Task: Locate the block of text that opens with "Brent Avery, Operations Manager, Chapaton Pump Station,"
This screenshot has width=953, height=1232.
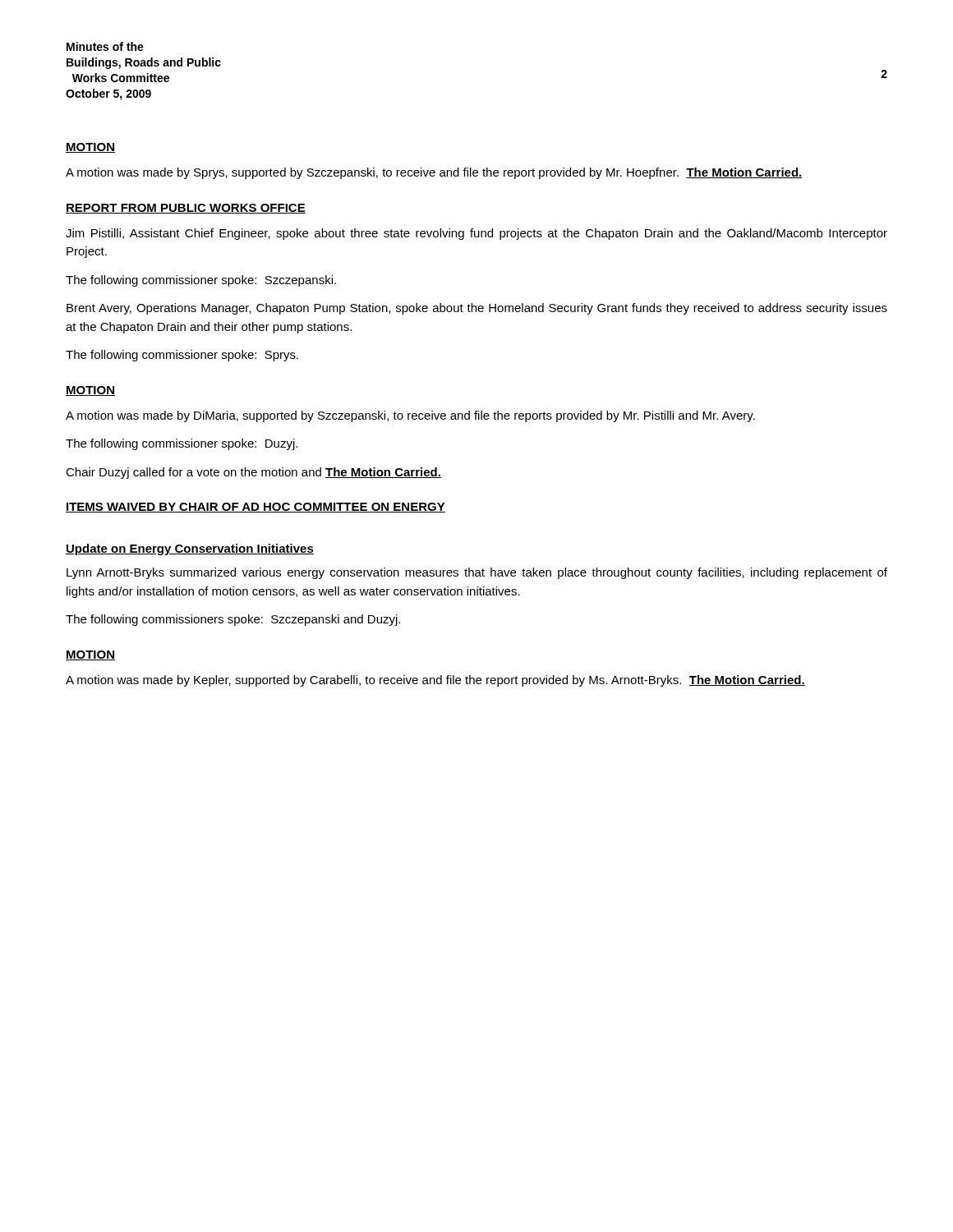Action: (476, 317)
